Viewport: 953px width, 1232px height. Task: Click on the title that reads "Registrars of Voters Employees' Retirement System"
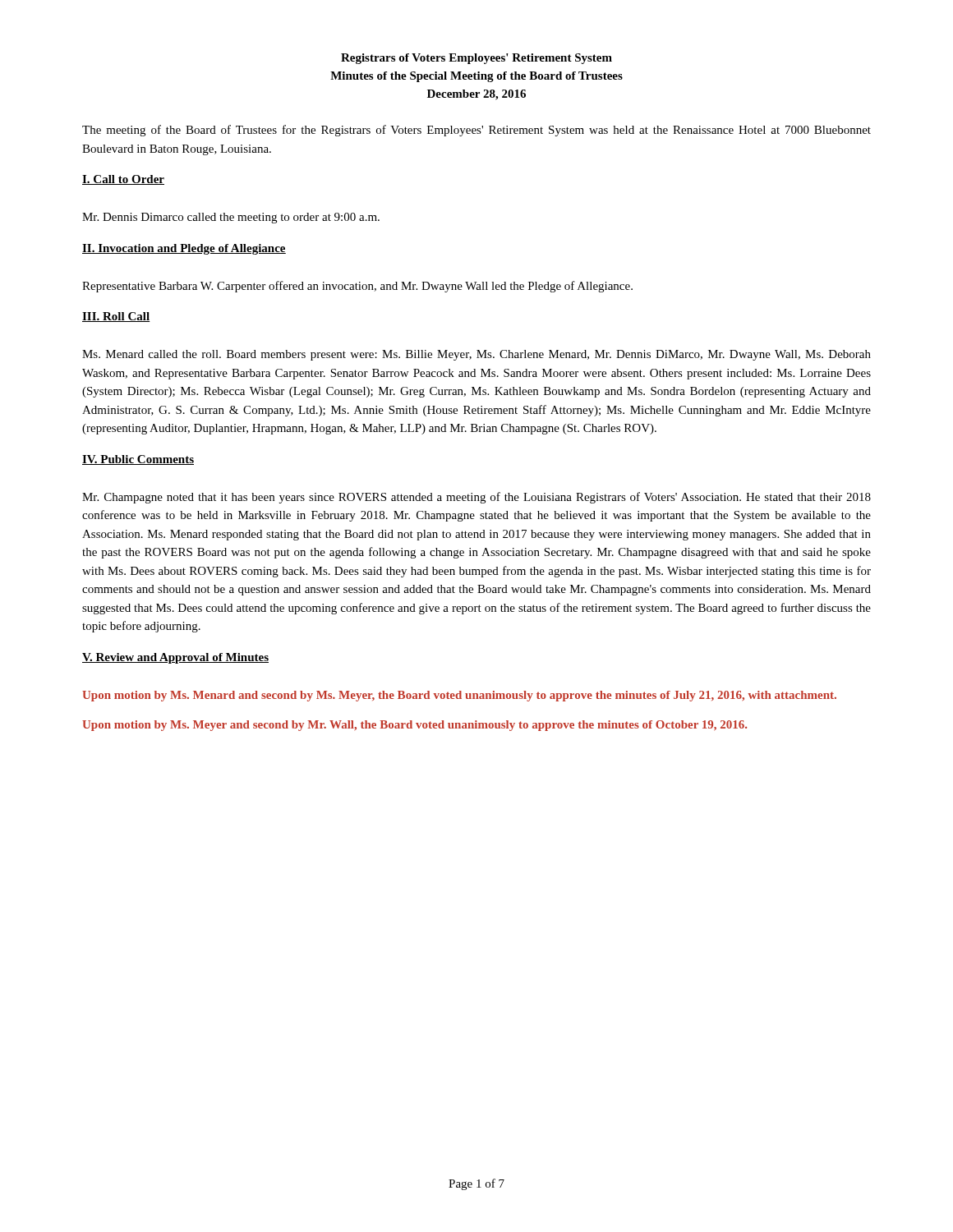coord(476,76)
